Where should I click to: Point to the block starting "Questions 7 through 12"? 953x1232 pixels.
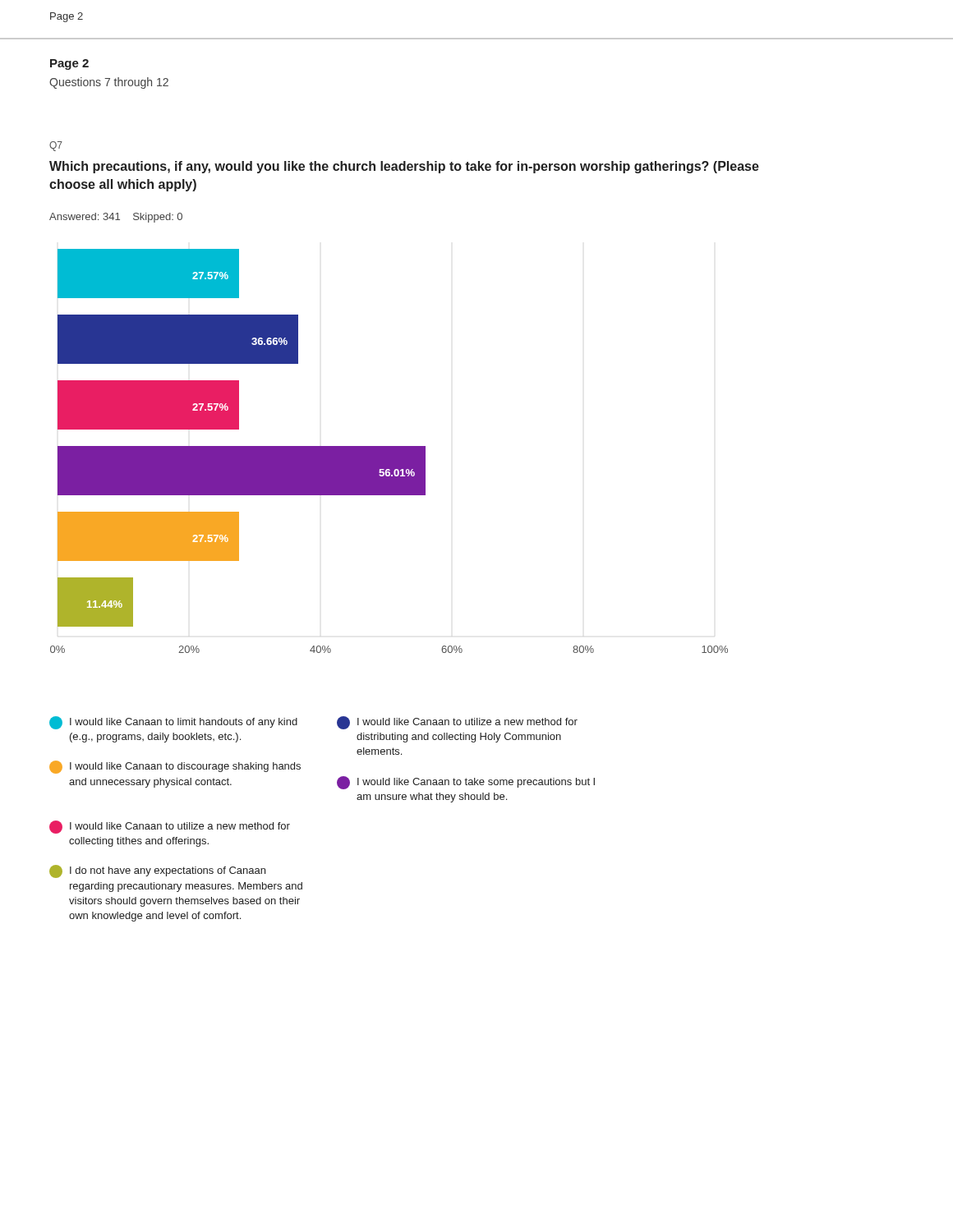coord(109,82)
